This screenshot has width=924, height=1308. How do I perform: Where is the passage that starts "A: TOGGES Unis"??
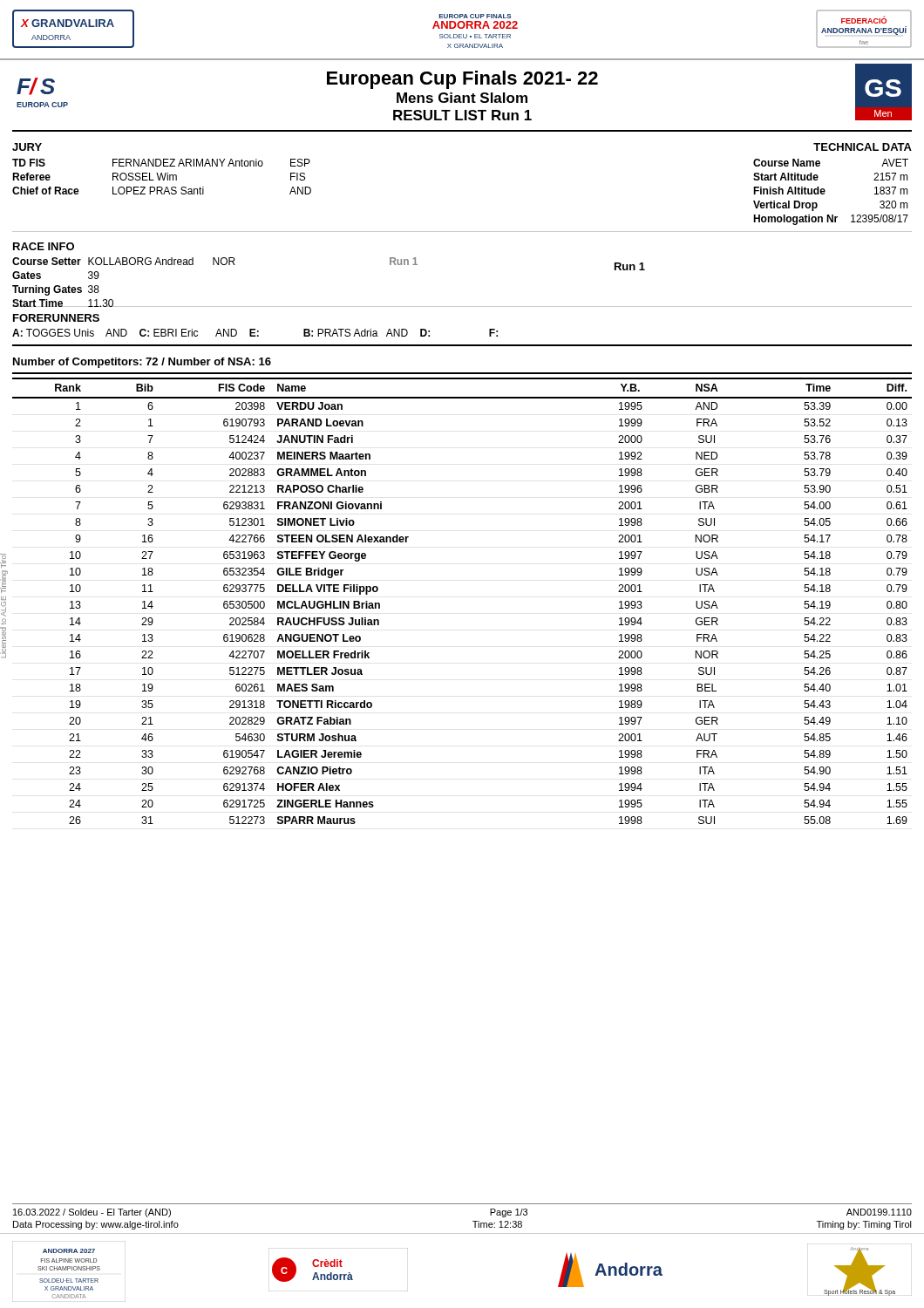pyautogui.click(x=255, y=333)
